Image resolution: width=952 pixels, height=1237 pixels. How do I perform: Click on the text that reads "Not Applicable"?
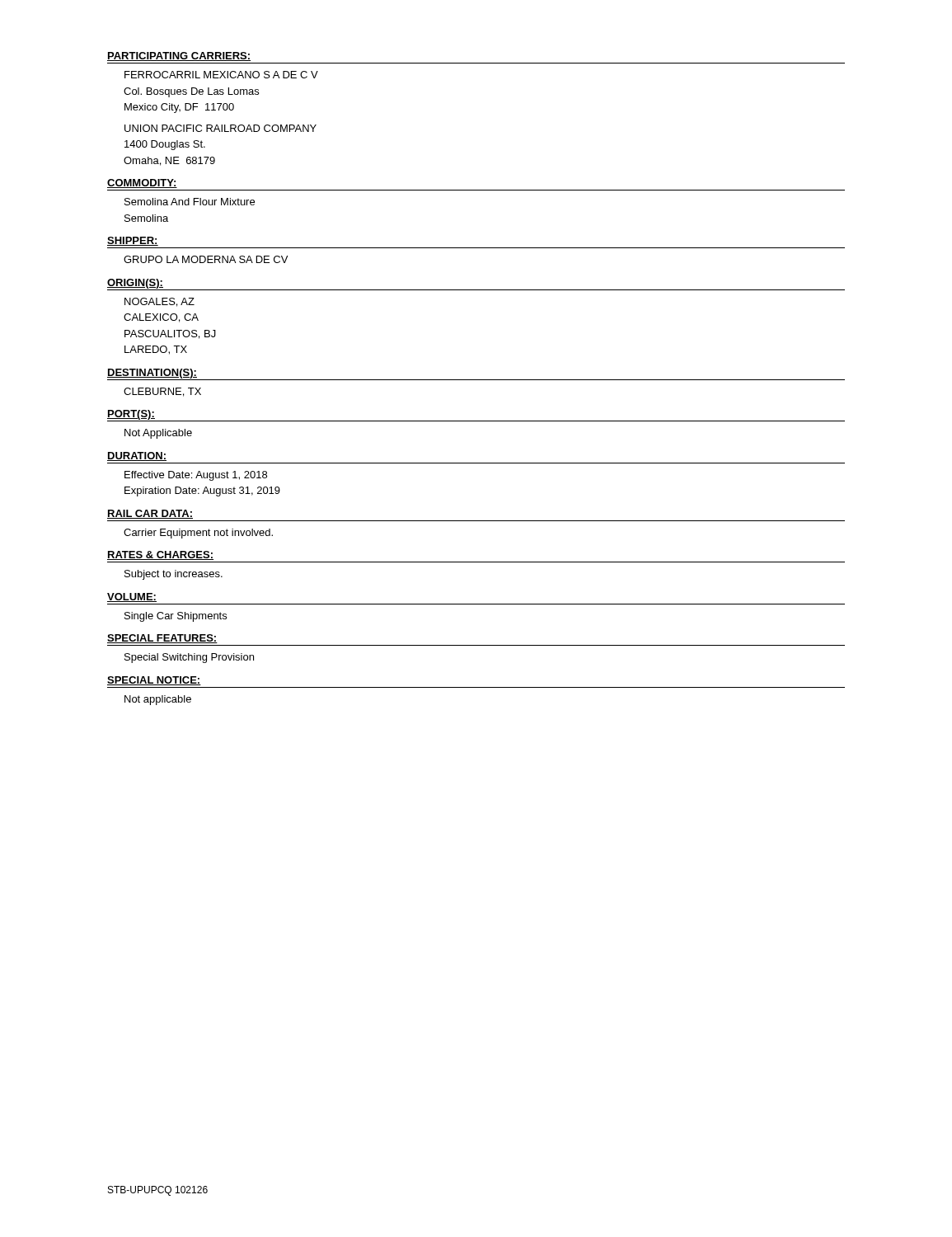(x=158, y=434)
